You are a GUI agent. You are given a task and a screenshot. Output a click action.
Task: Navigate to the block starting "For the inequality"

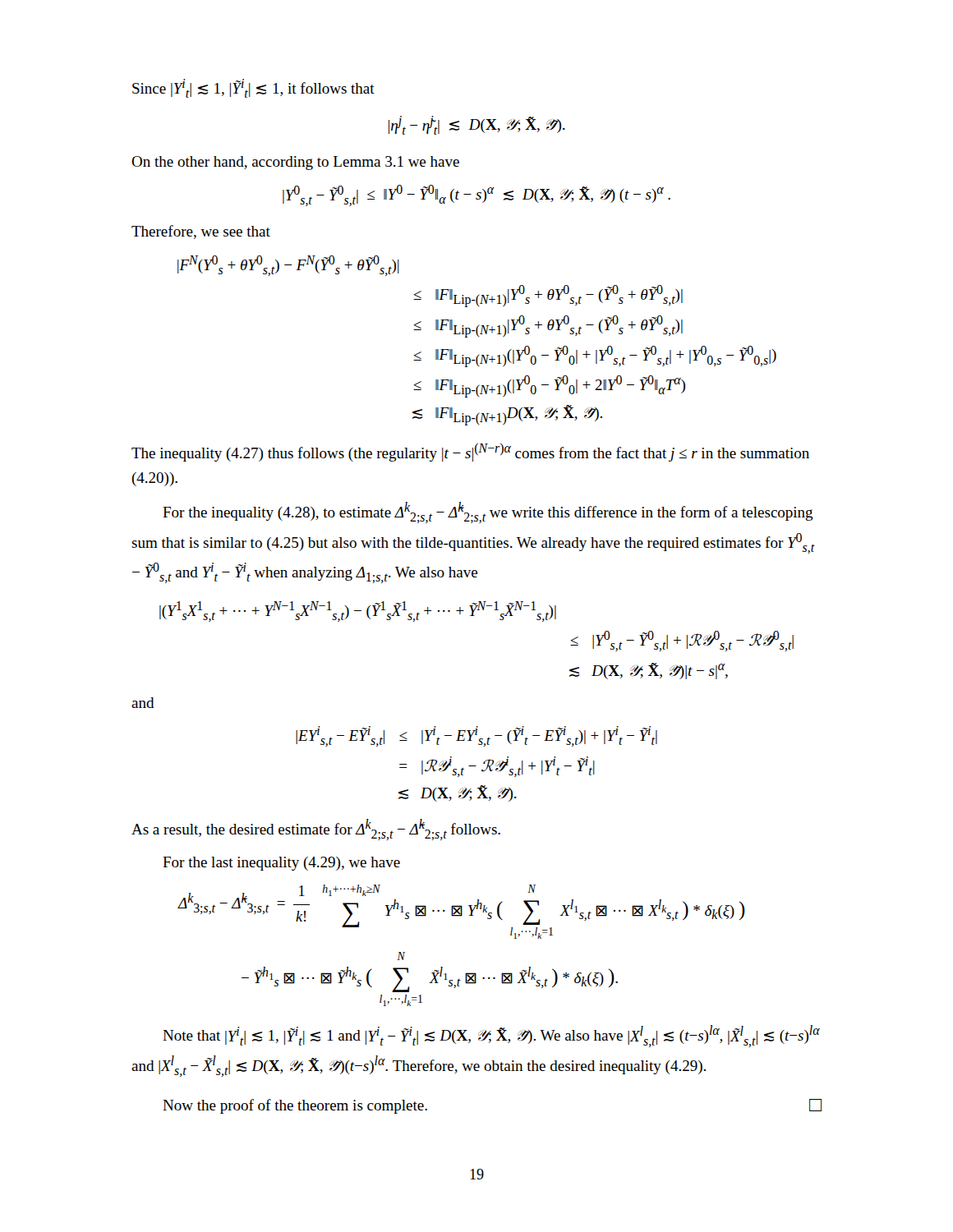click(473, 542)
